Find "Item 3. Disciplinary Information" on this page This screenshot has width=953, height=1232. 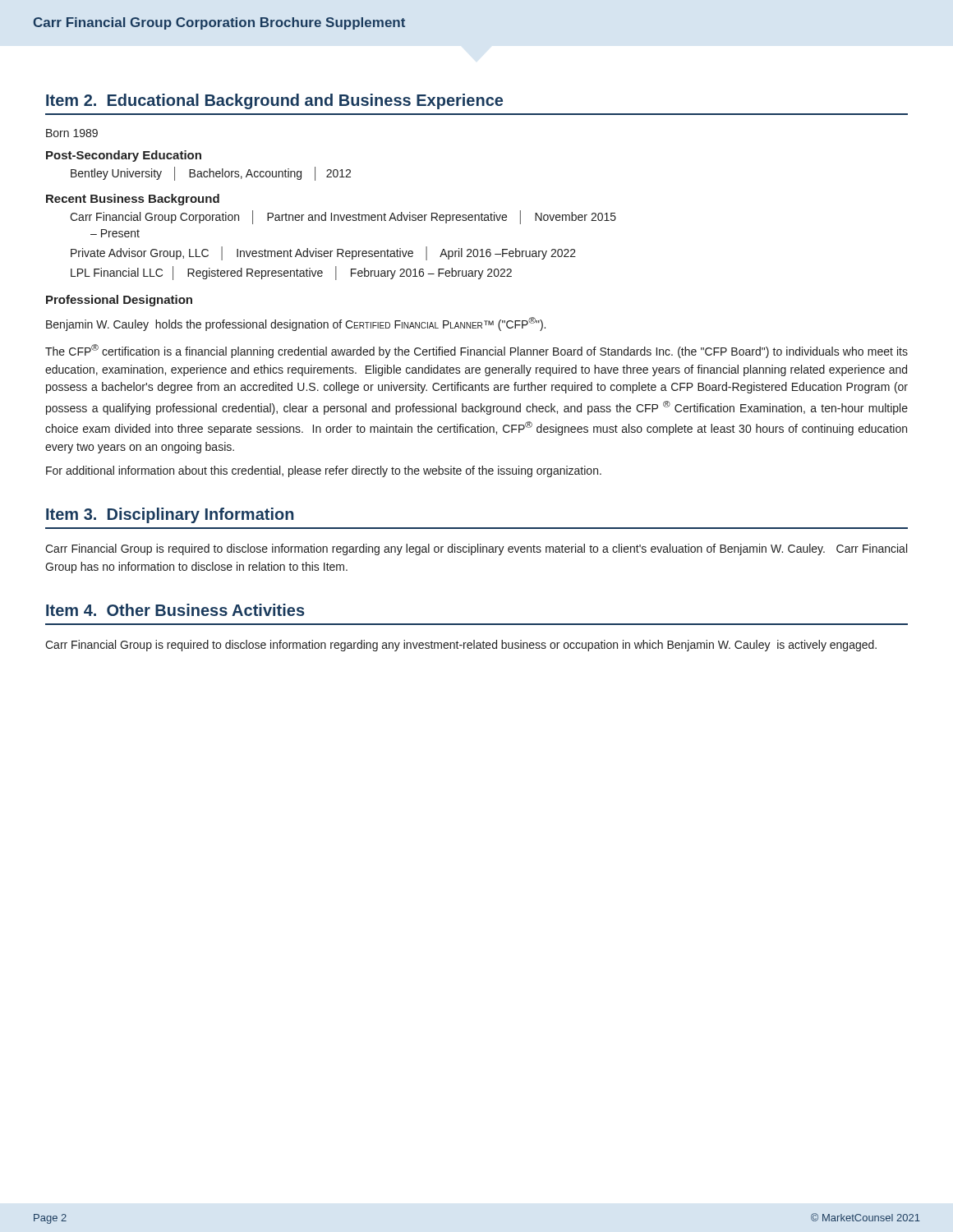(x=476, y=517)
